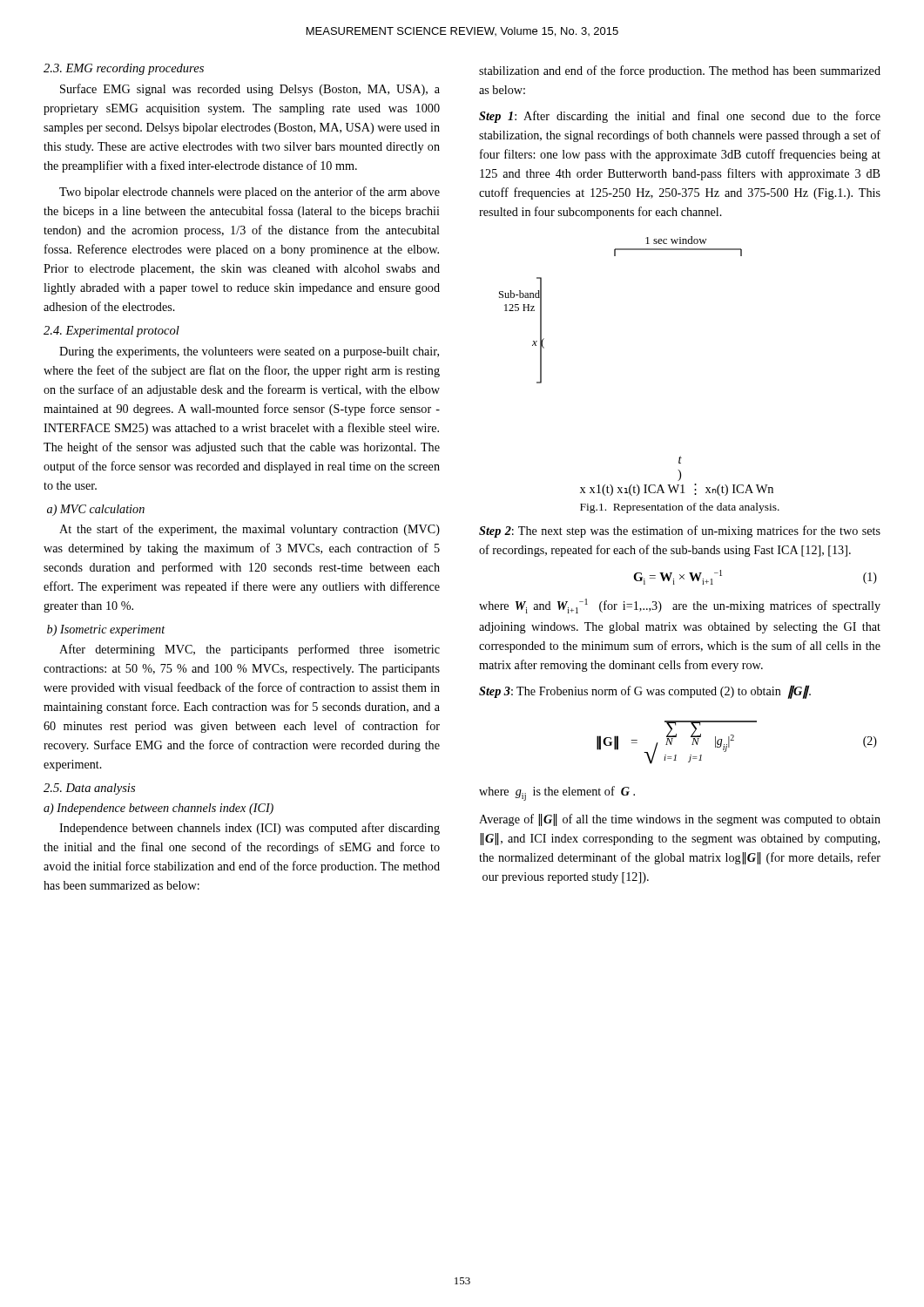Image resolution: width=924 pixels, height=1307 pixels.
Task: Point to the block beginning "Independence between channels index"
Action: pos(242,857)
